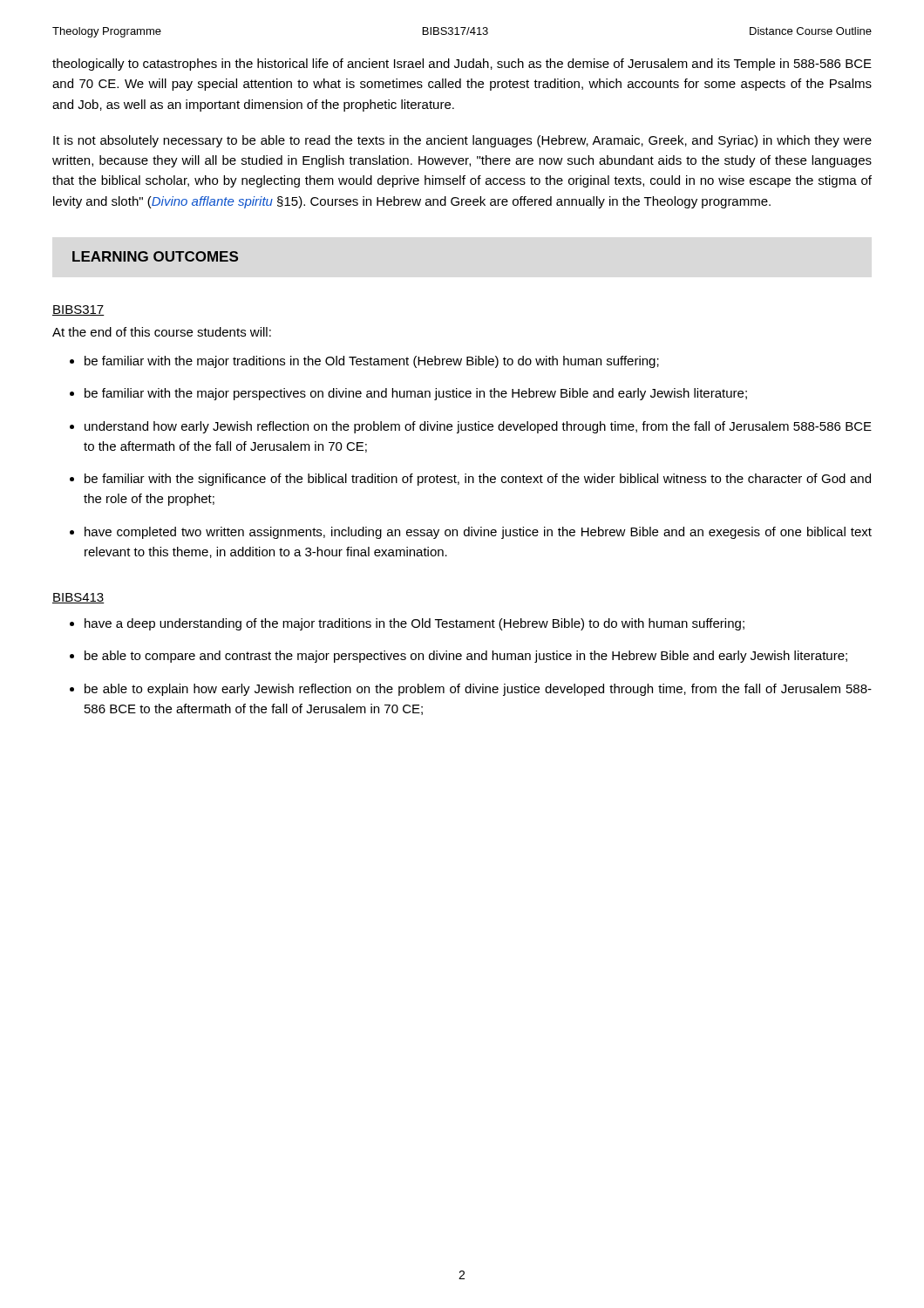
Task: Find the block starting "theologically to catastrophes in the historical life"
Action: pos(462,84)
